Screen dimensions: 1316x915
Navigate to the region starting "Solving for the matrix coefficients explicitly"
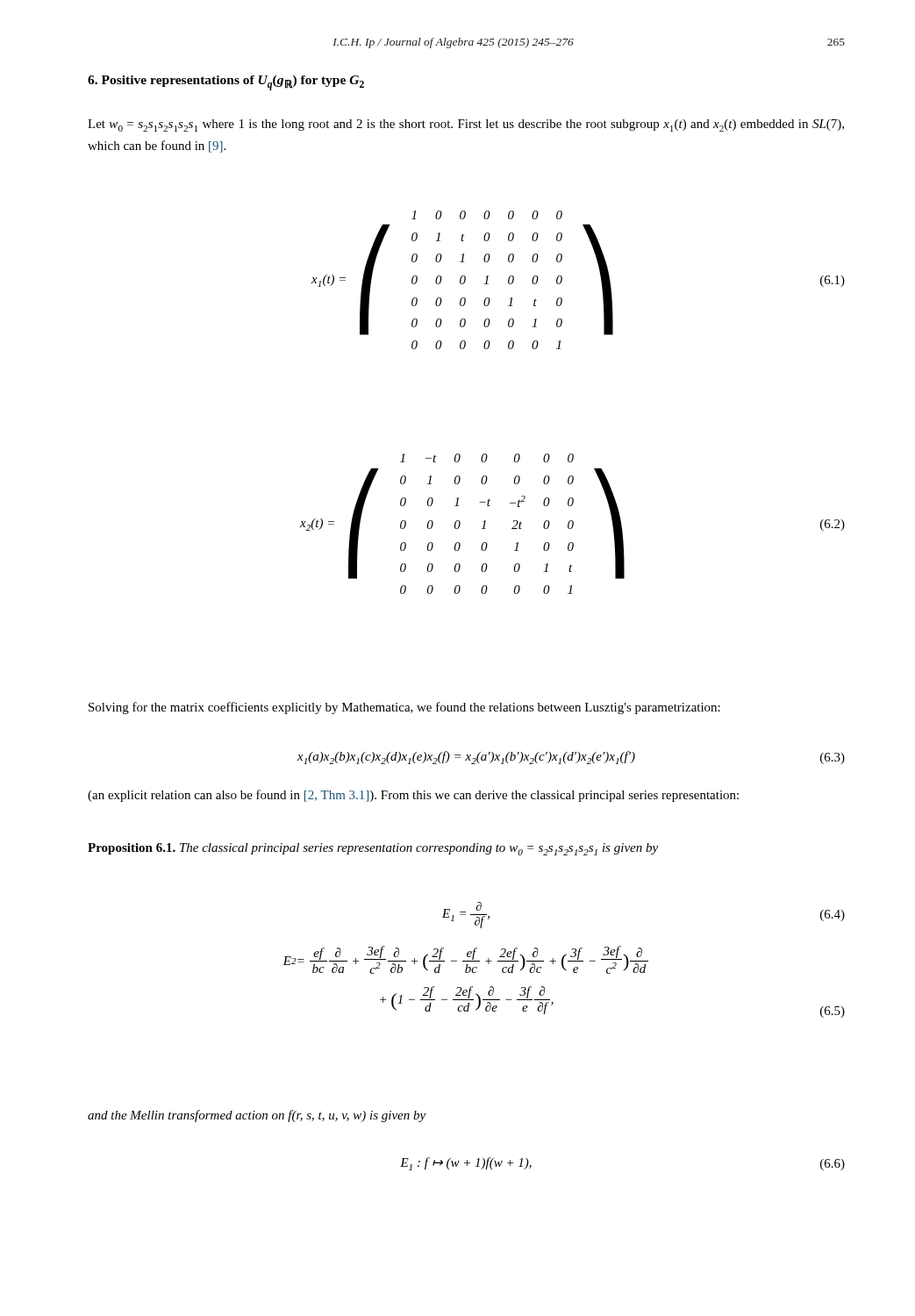[404, 707]
